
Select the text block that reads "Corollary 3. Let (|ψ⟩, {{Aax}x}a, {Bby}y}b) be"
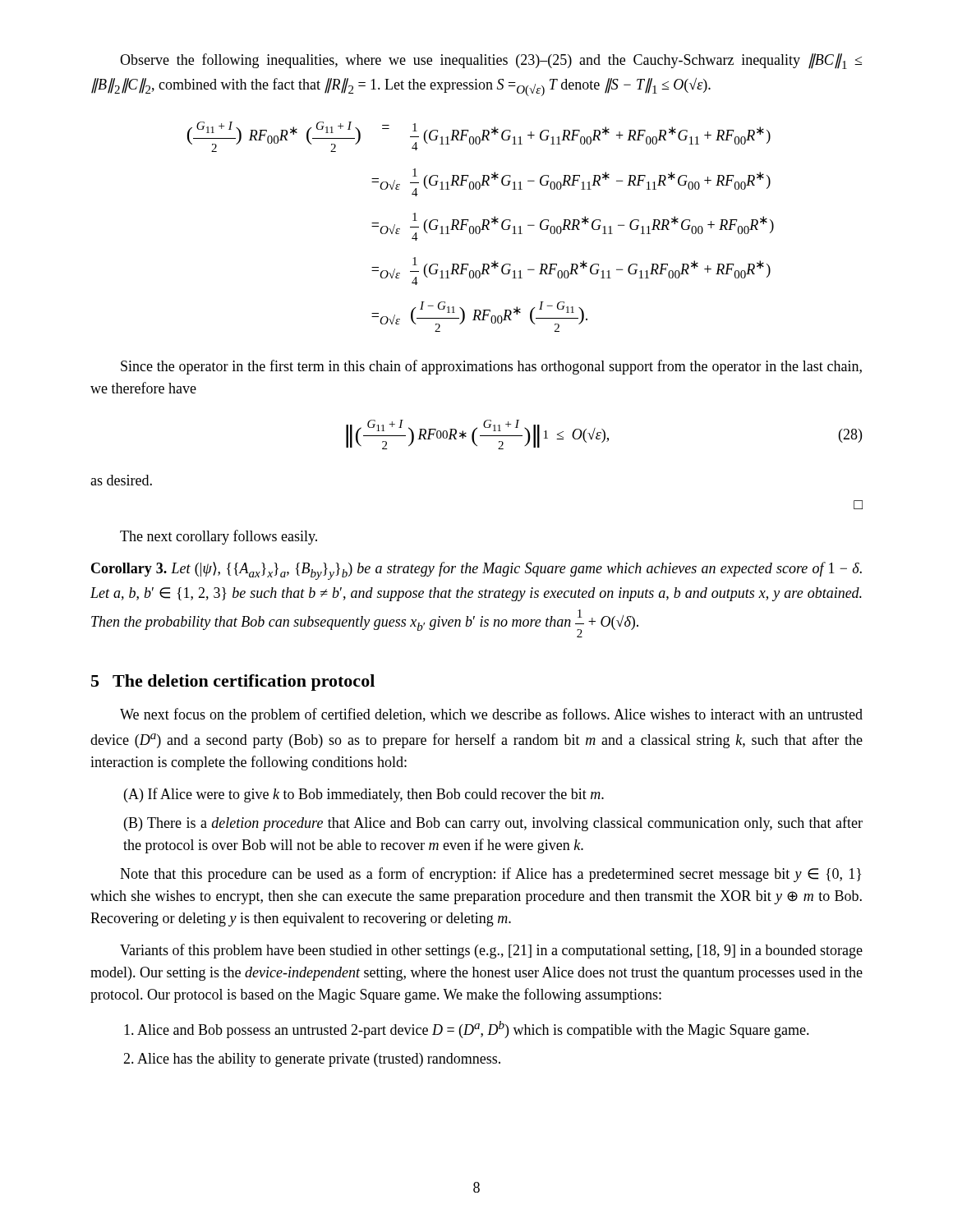[x=476, y=601]
